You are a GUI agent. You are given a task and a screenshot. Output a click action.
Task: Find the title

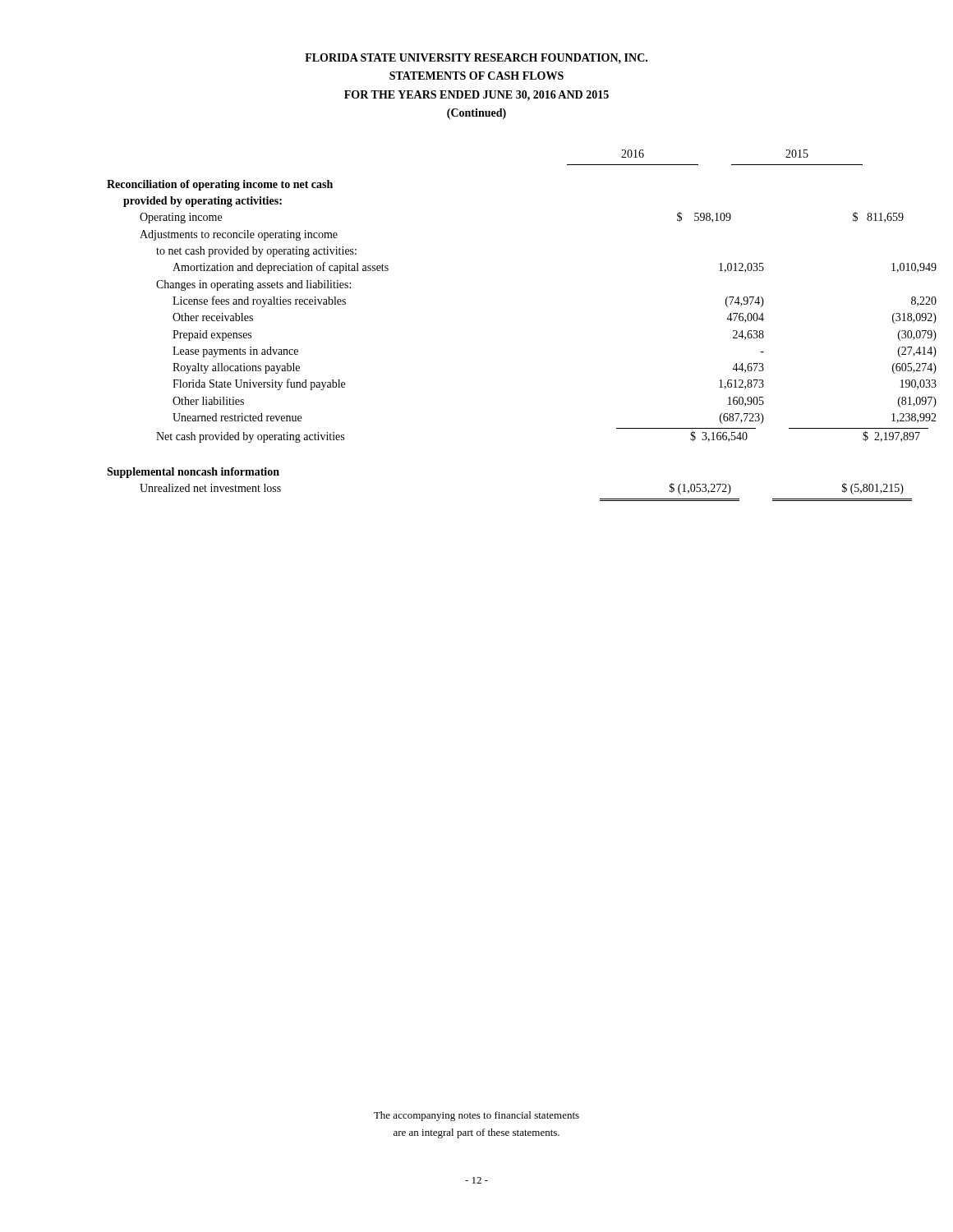point(476,86)
